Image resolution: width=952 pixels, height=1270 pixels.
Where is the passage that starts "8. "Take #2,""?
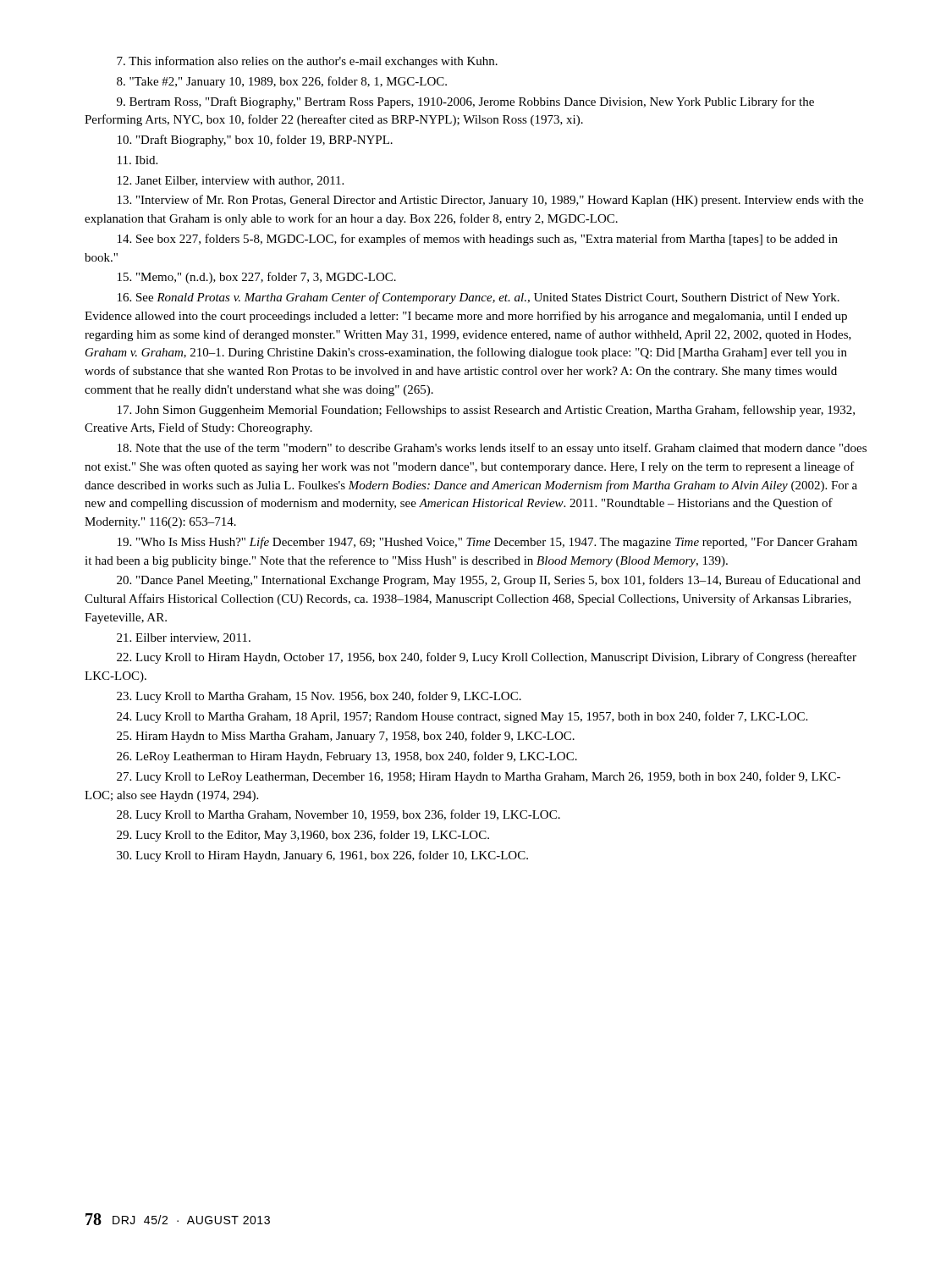coord(282,82)
